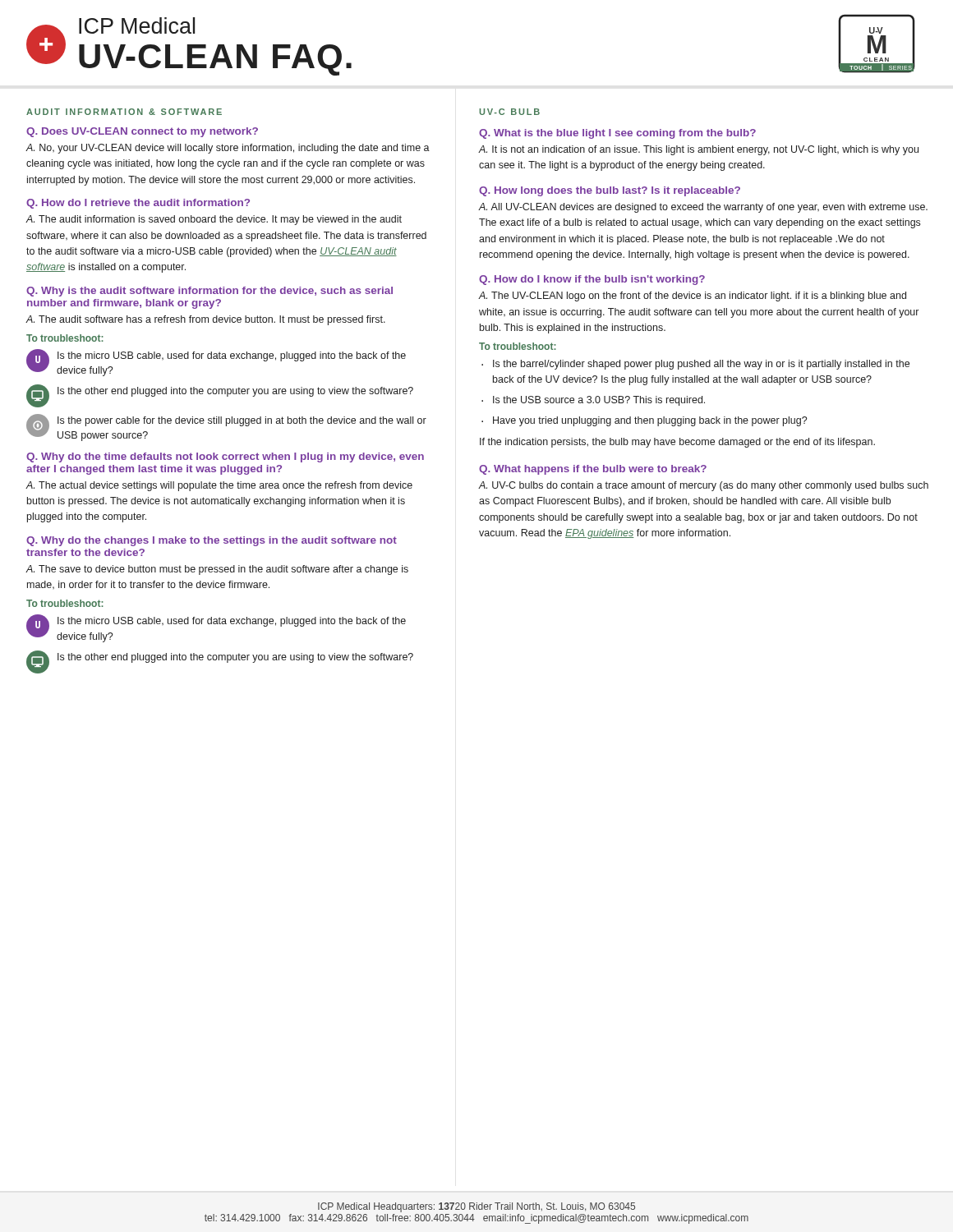Navigate to the region starting "A. The UV-CLEAN logo on the front"
The image size is (953, 1232).
(x=699, y=312)
